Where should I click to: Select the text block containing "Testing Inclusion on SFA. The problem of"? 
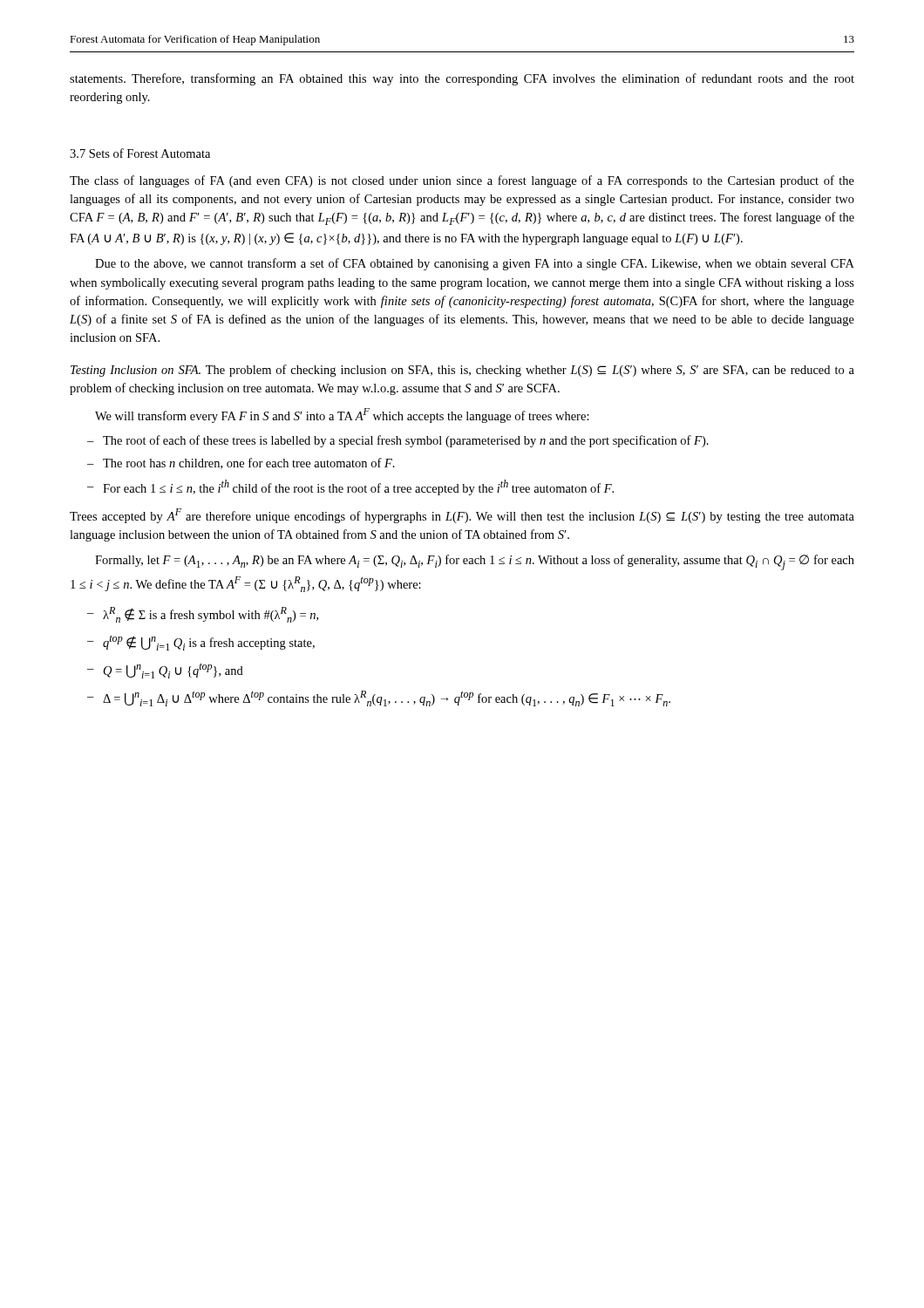point(462,379)
